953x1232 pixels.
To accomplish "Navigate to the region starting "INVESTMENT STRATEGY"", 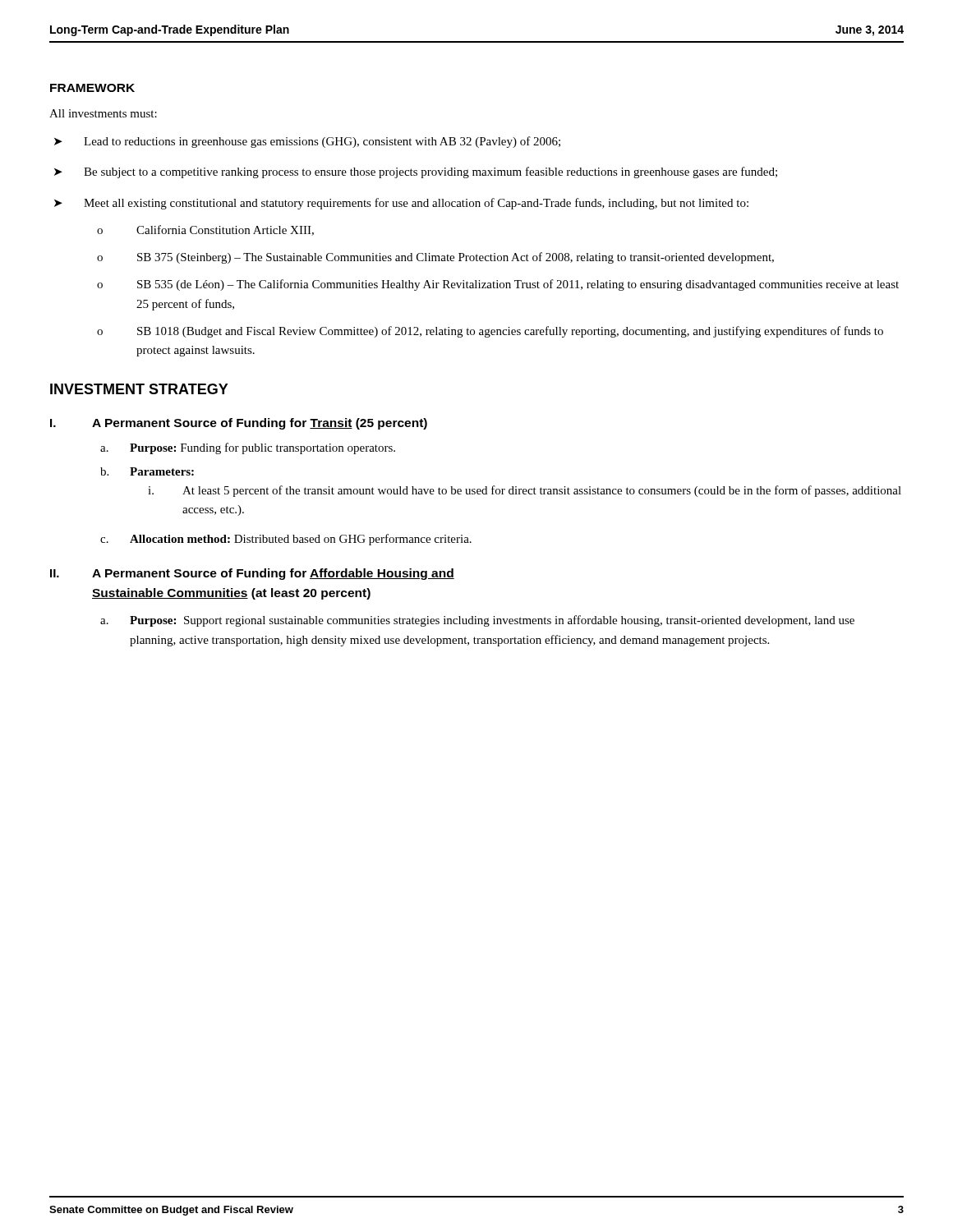I will tap(139, 389).
